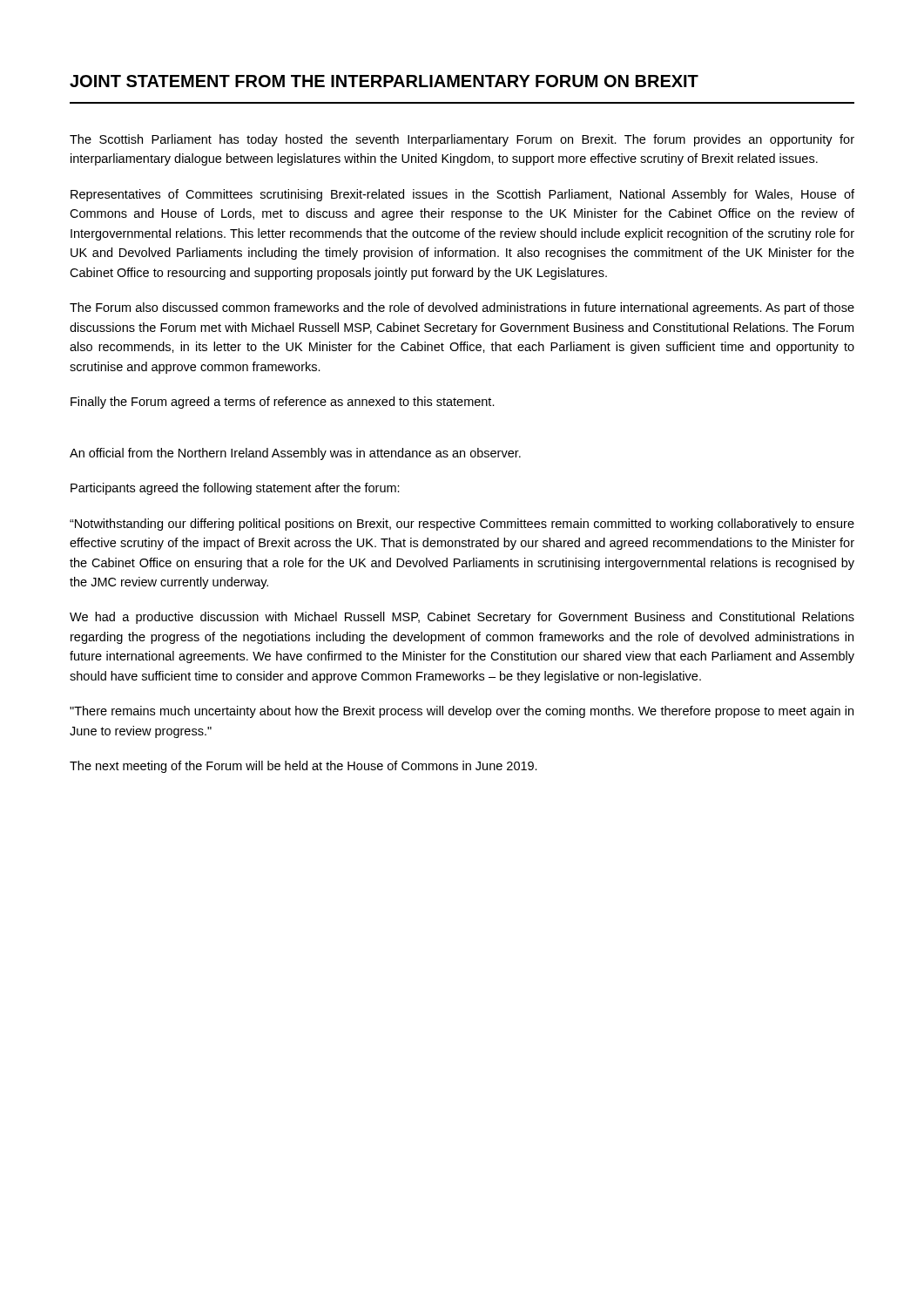The image size is (924, 1307).
Task: Locate the text starting ""There remains much uncertainty about how the"
Action: coord(462,721)
